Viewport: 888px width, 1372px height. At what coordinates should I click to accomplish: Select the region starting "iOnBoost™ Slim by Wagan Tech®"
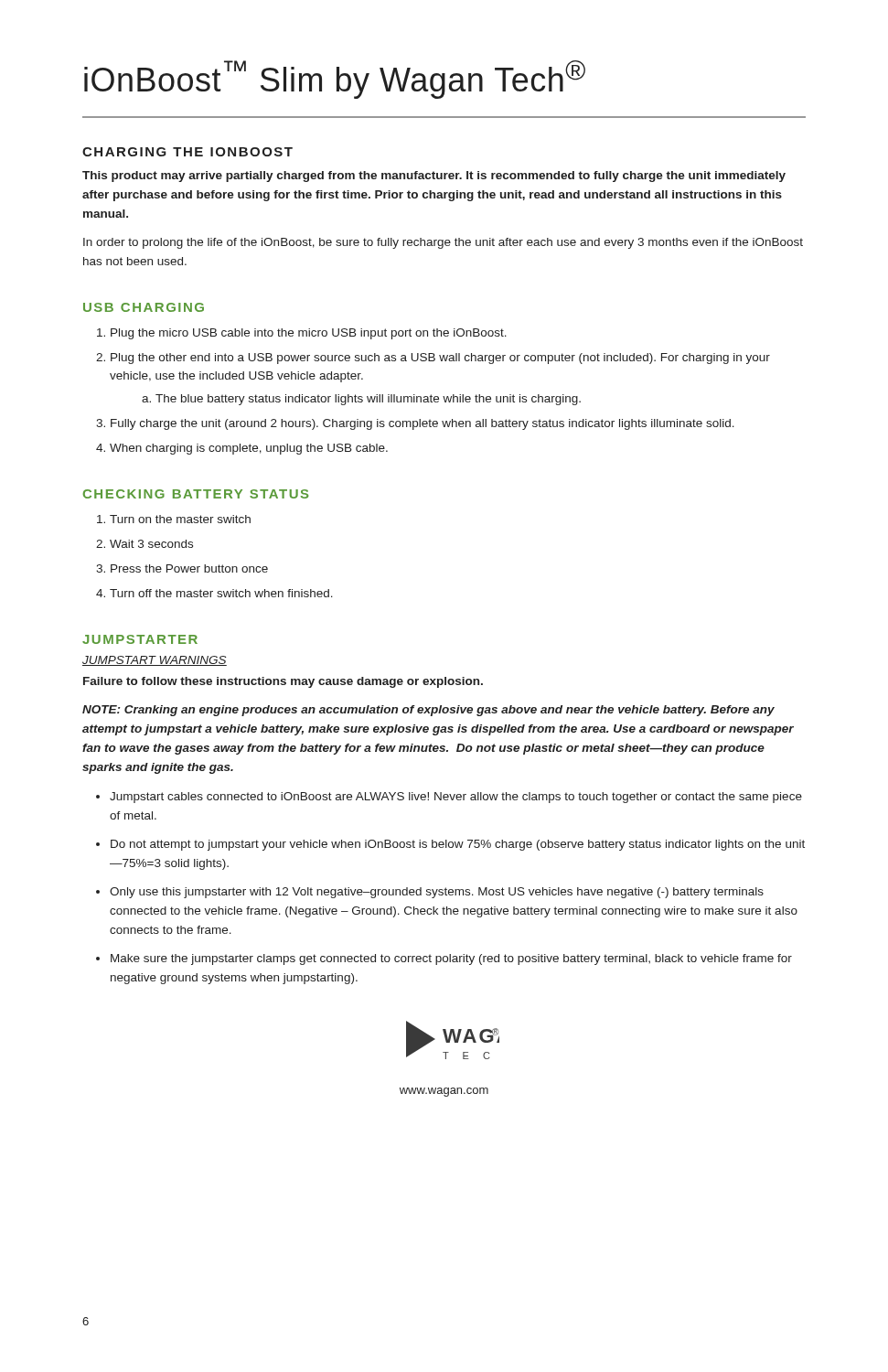click(444, 77)
